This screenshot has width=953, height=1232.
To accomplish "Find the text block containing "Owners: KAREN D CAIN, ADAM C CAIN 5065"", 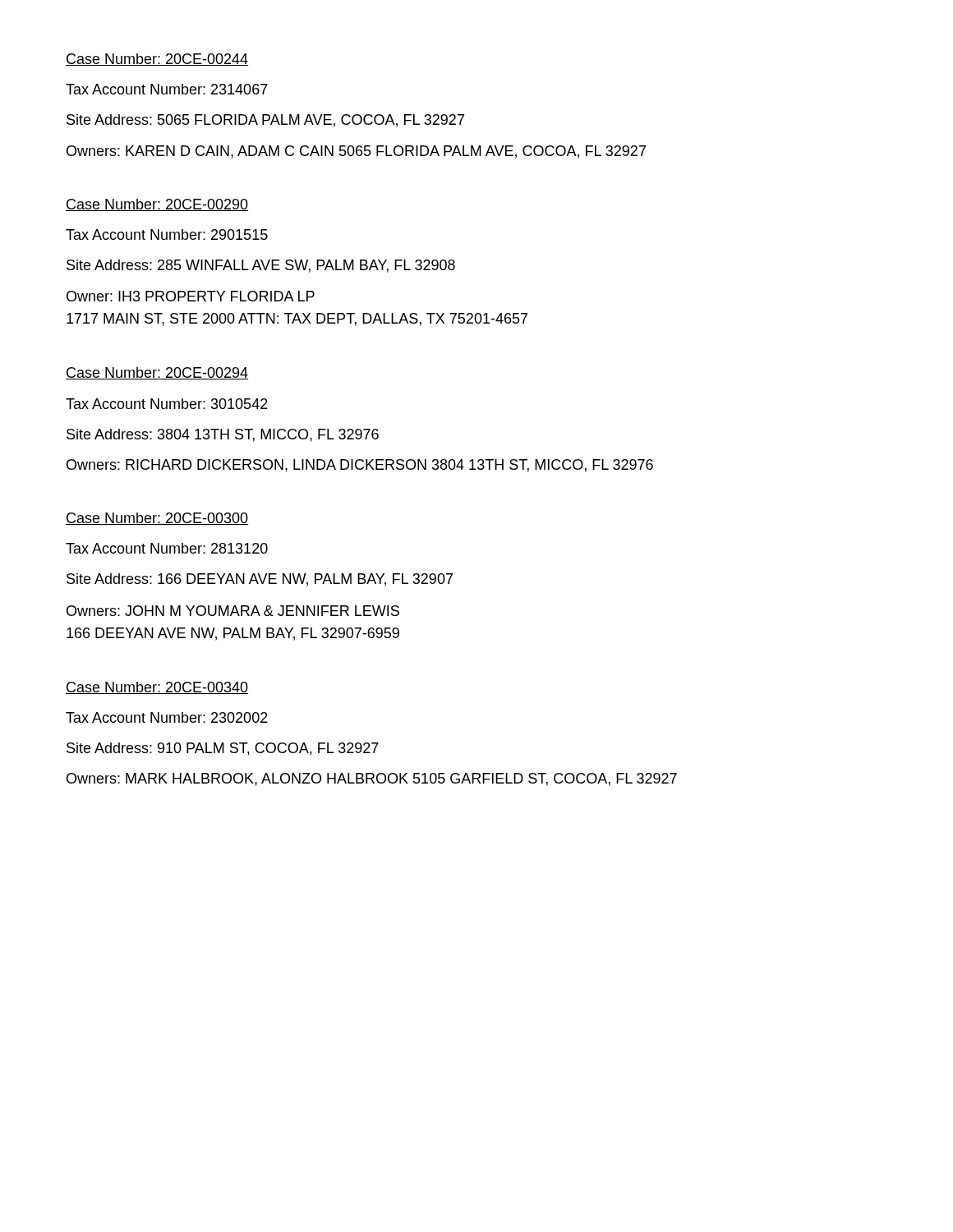I will pos(356,151).
